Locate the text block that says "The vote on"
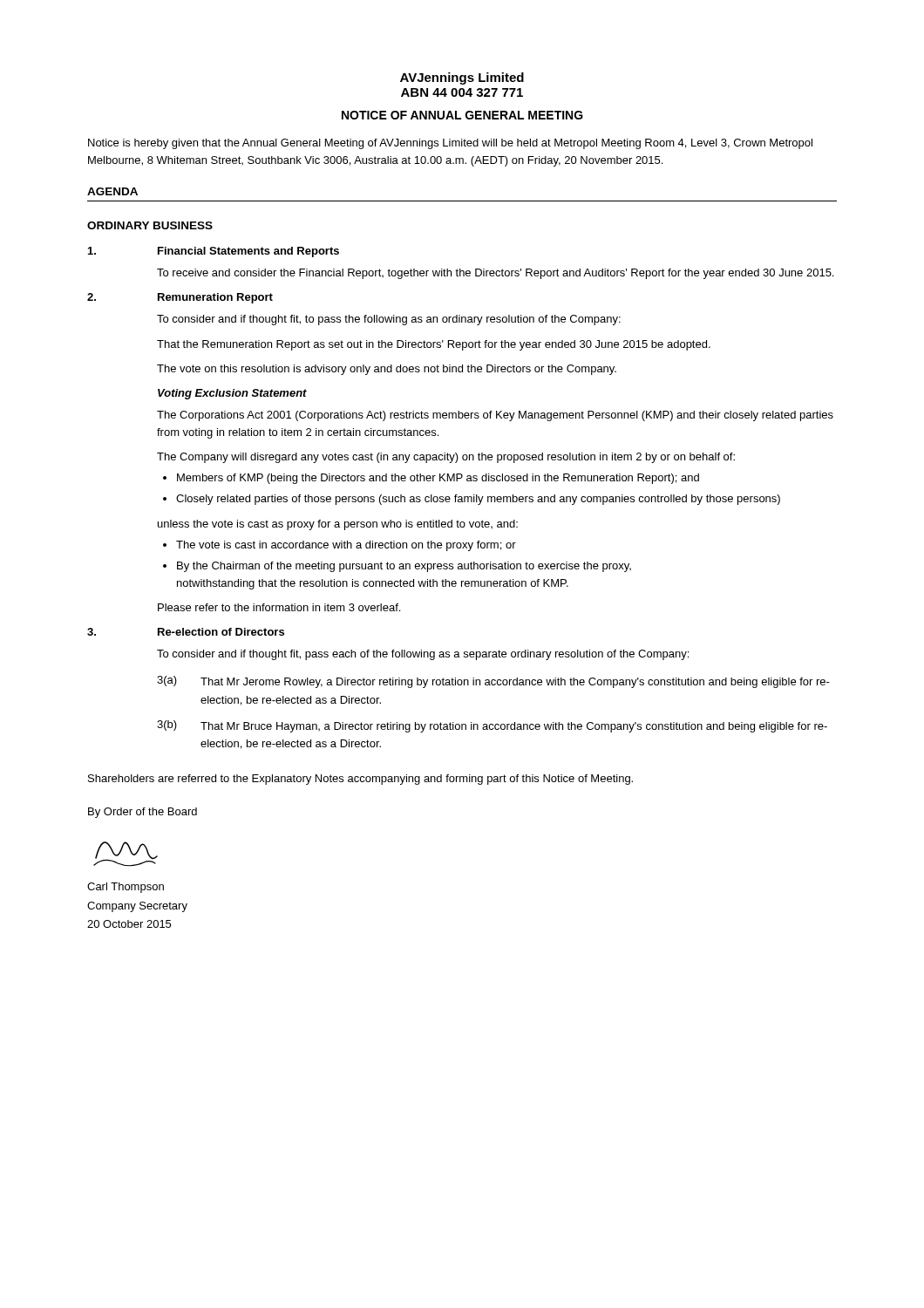 point(387,368)
